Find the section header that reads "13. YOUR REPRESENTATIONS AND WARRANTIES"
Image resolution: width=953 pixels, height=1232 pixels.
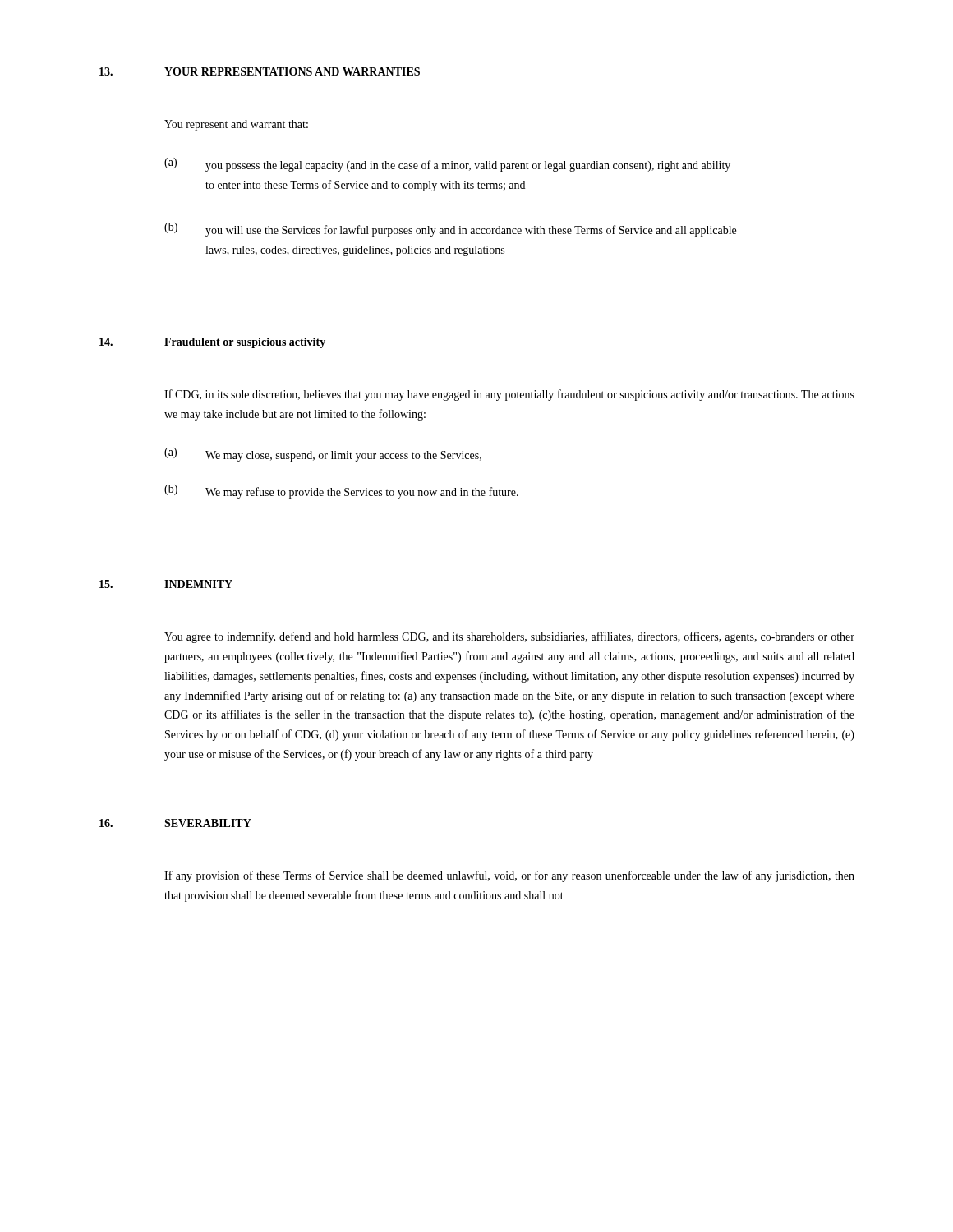[x=260, y=71]
